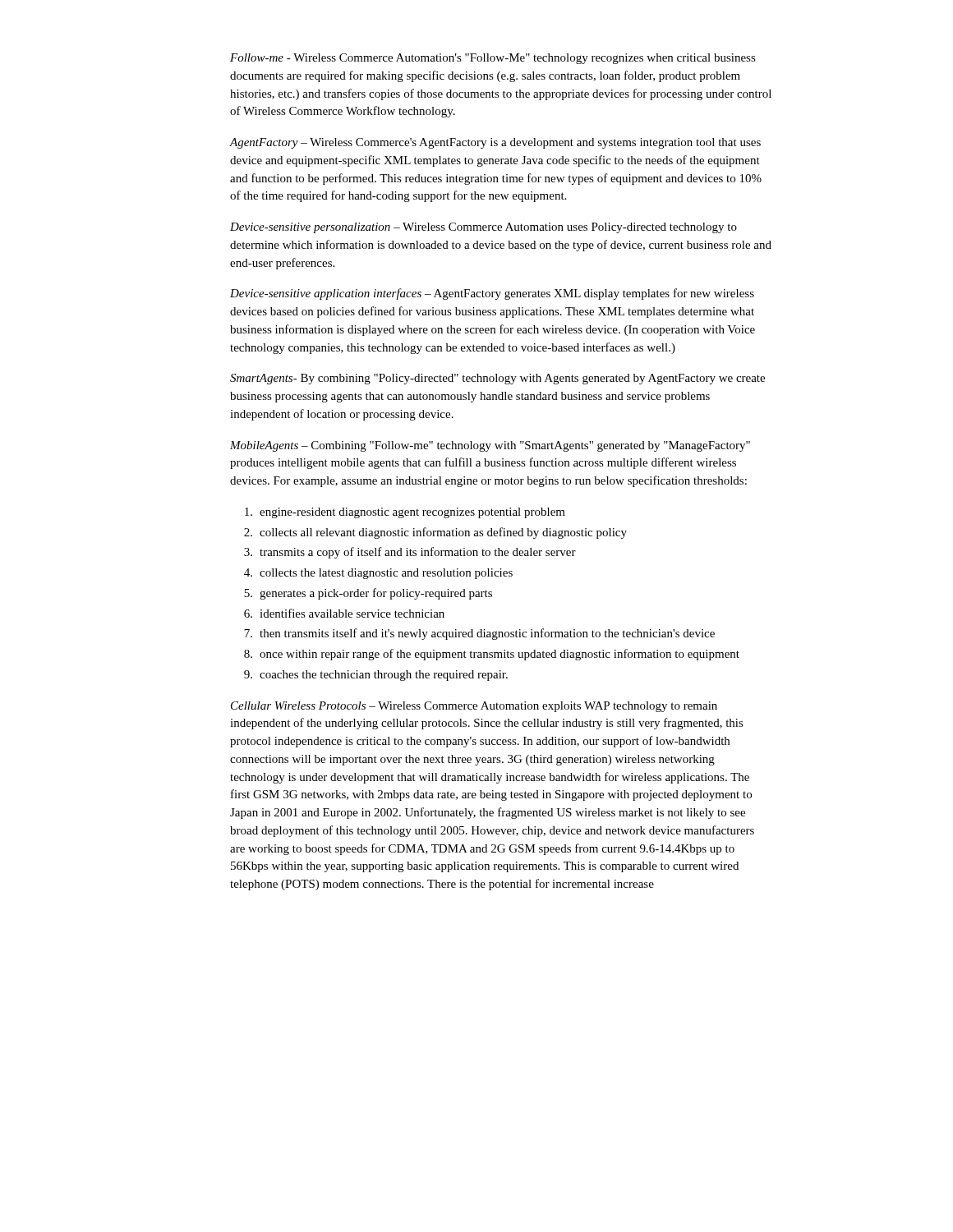Select the element starting "engine-resident diagnostic agent"

click(x=501, y=512)
